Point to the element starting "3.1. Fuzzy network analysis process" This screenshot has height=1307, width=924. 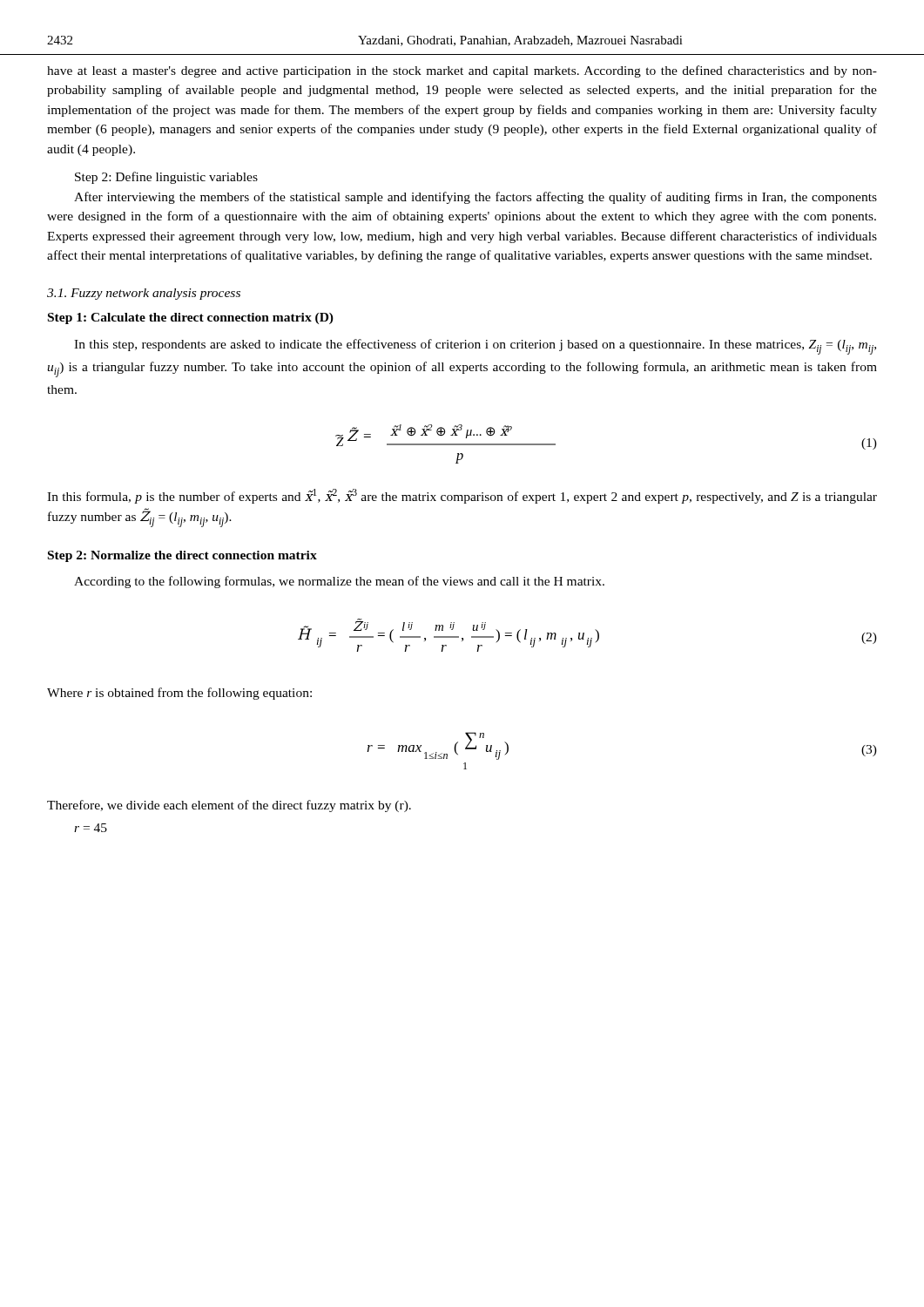[144, 292]
